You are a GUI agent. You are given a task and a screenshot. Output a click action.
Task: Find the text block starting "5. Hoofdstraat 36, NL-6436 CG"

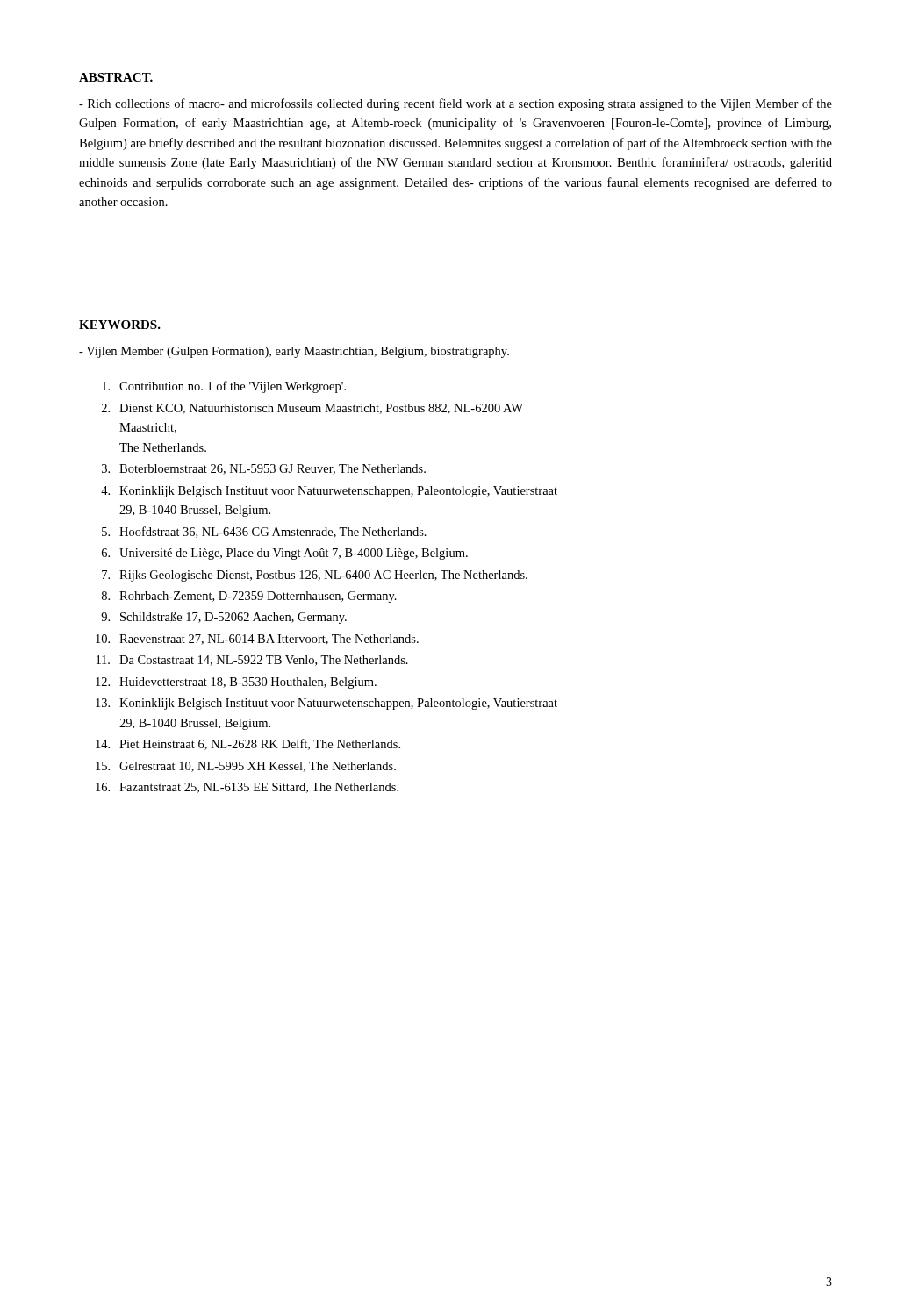coord(264,532)
